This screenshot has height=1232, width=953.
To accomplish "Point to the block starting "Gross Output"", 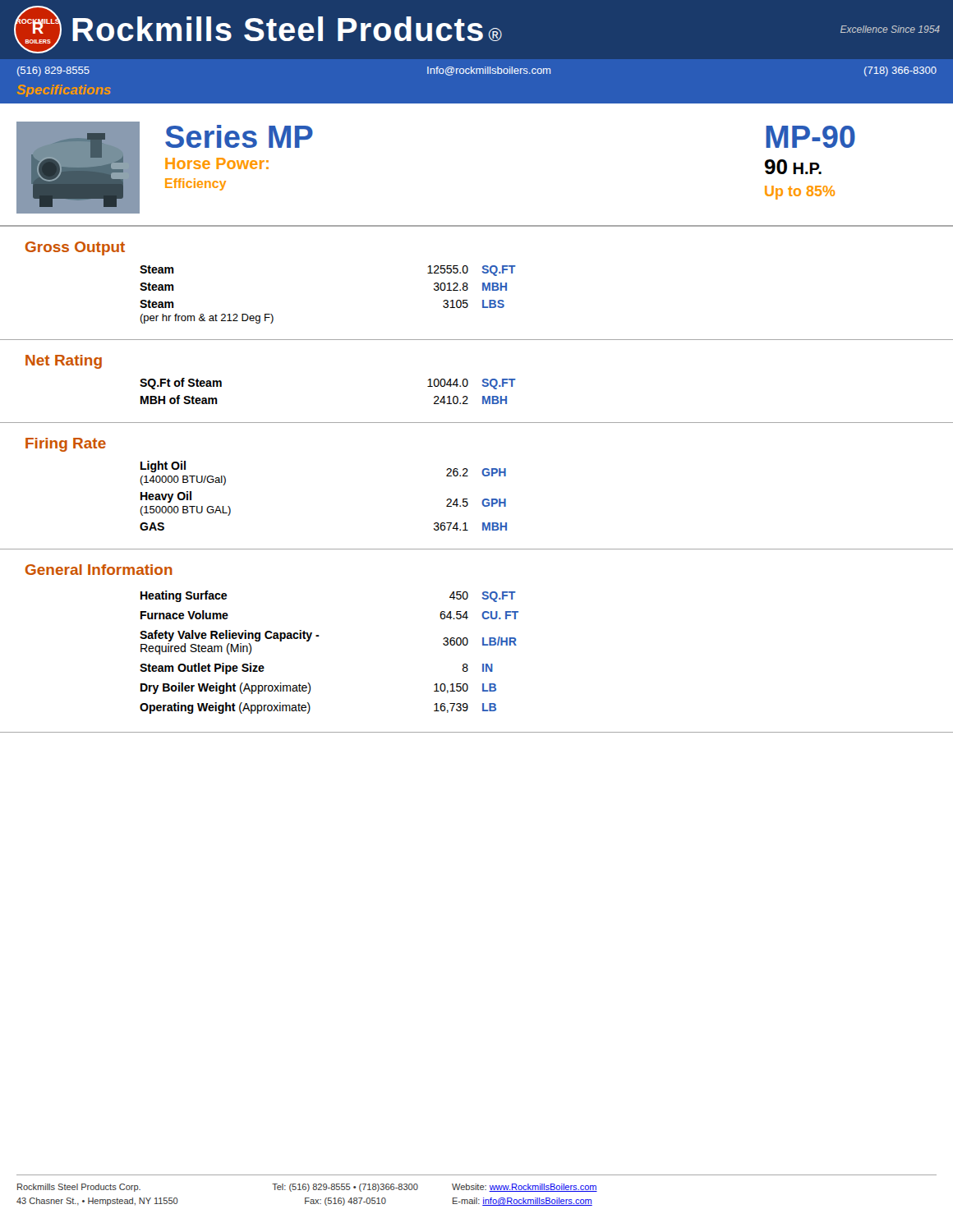I will [75, 247].
